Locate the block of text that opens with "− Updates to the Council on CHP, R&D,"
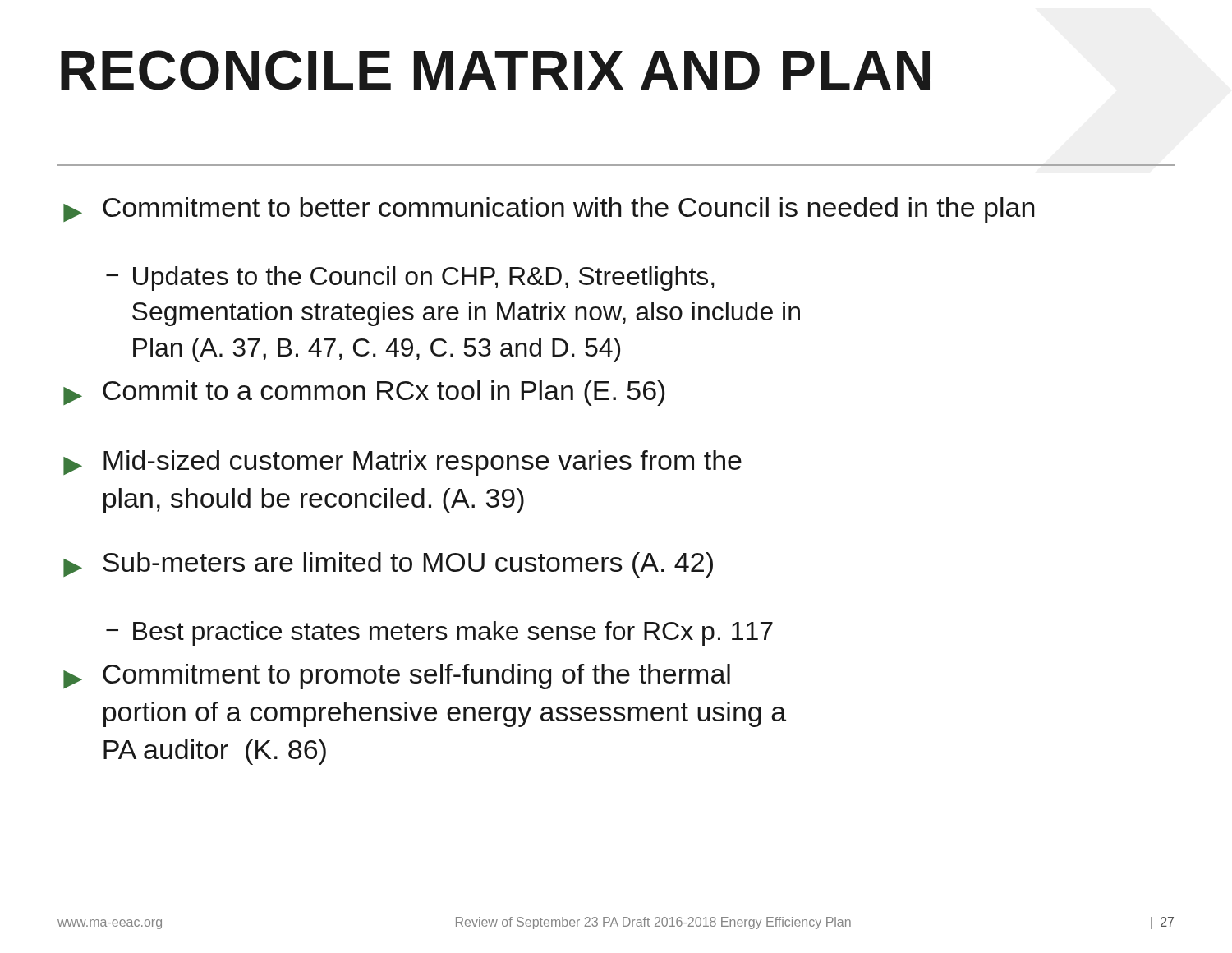1232x953 pixels. pos(636,312)
